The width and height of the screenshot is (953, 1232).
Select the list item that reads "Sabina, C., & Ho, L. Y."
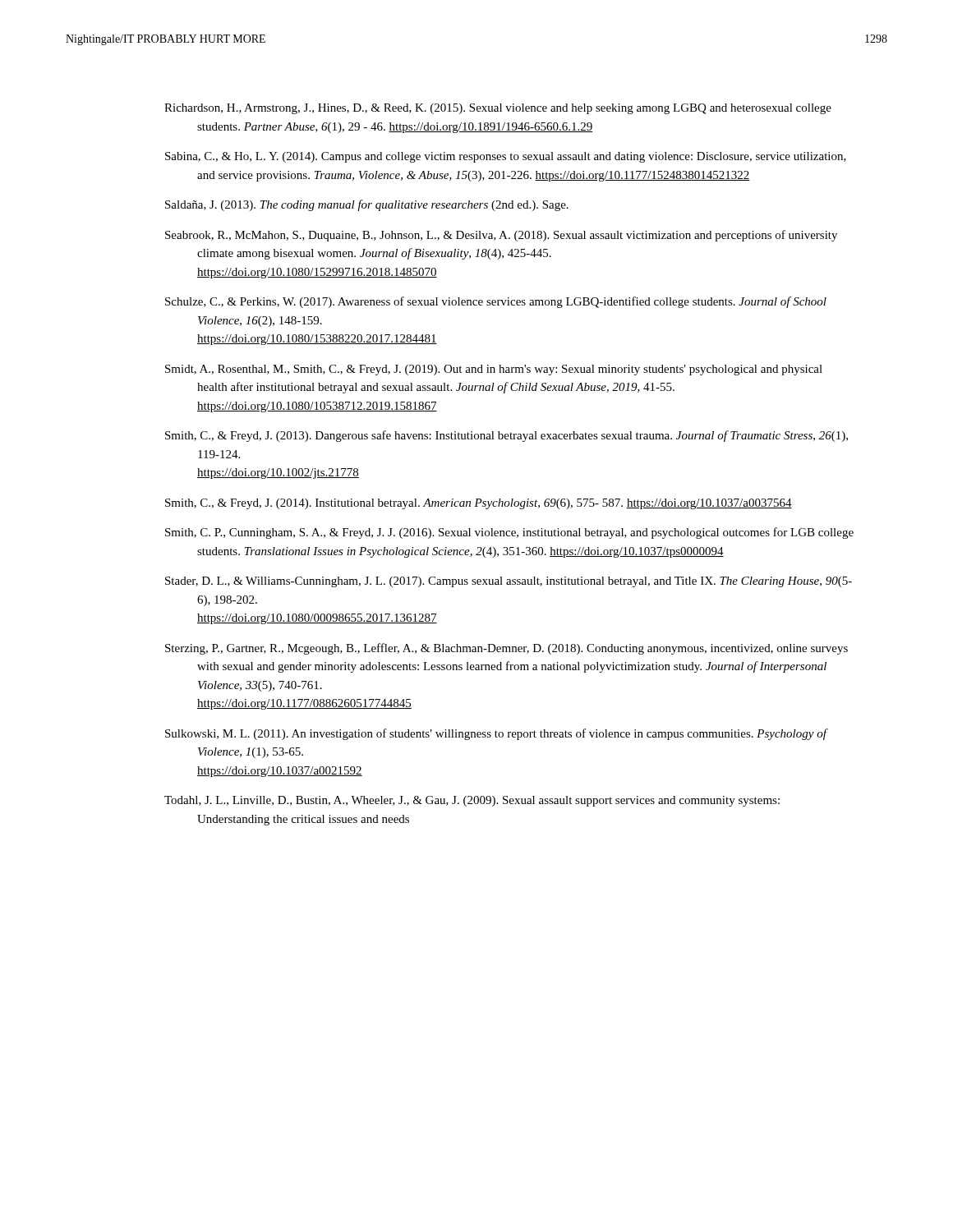[505, 165]
